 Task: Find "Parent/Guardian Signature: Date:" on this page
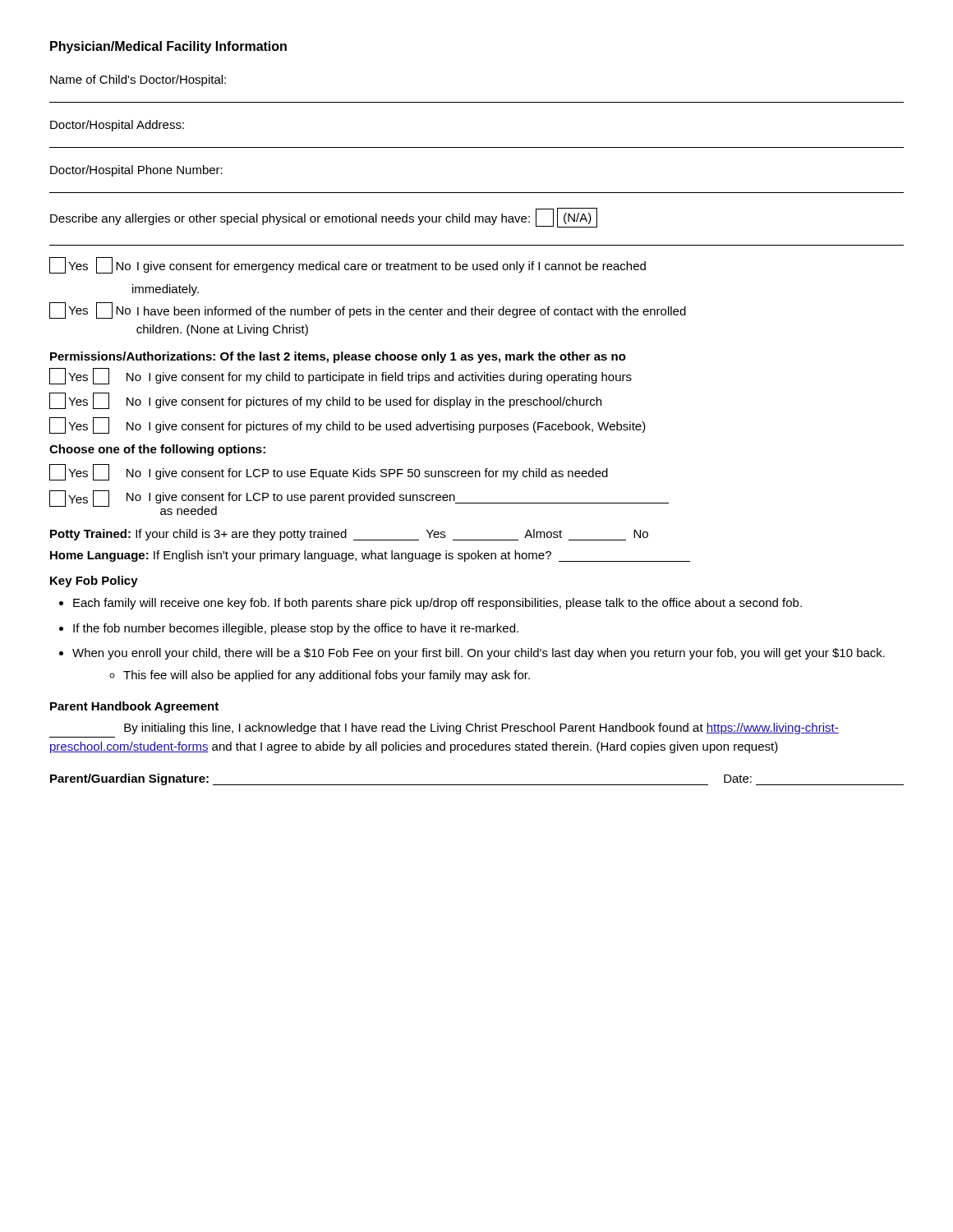pos(476,778)
